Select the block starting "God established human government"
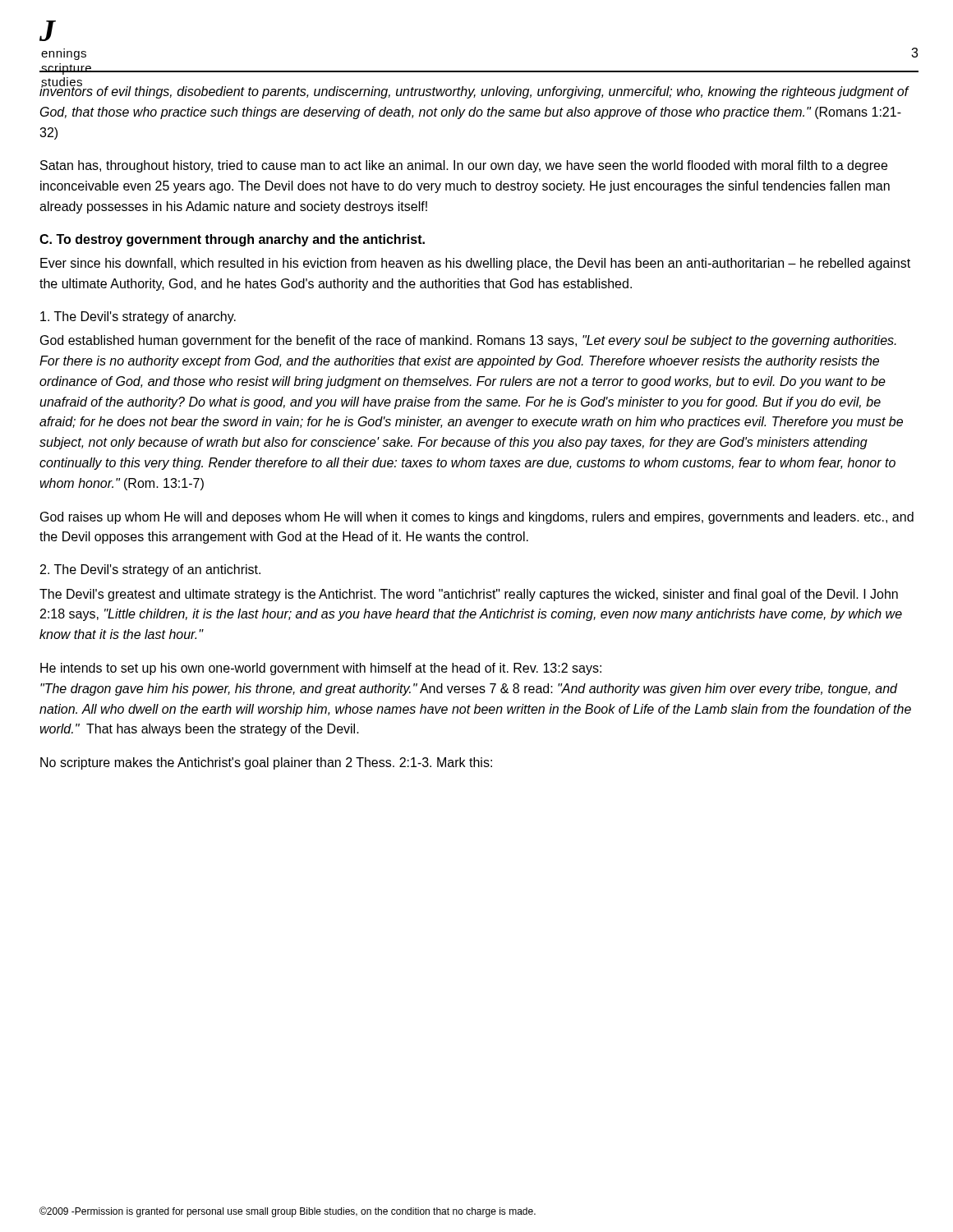Image resolution: width=953 pixels, height=1232 pixels. tap(479, 413)
